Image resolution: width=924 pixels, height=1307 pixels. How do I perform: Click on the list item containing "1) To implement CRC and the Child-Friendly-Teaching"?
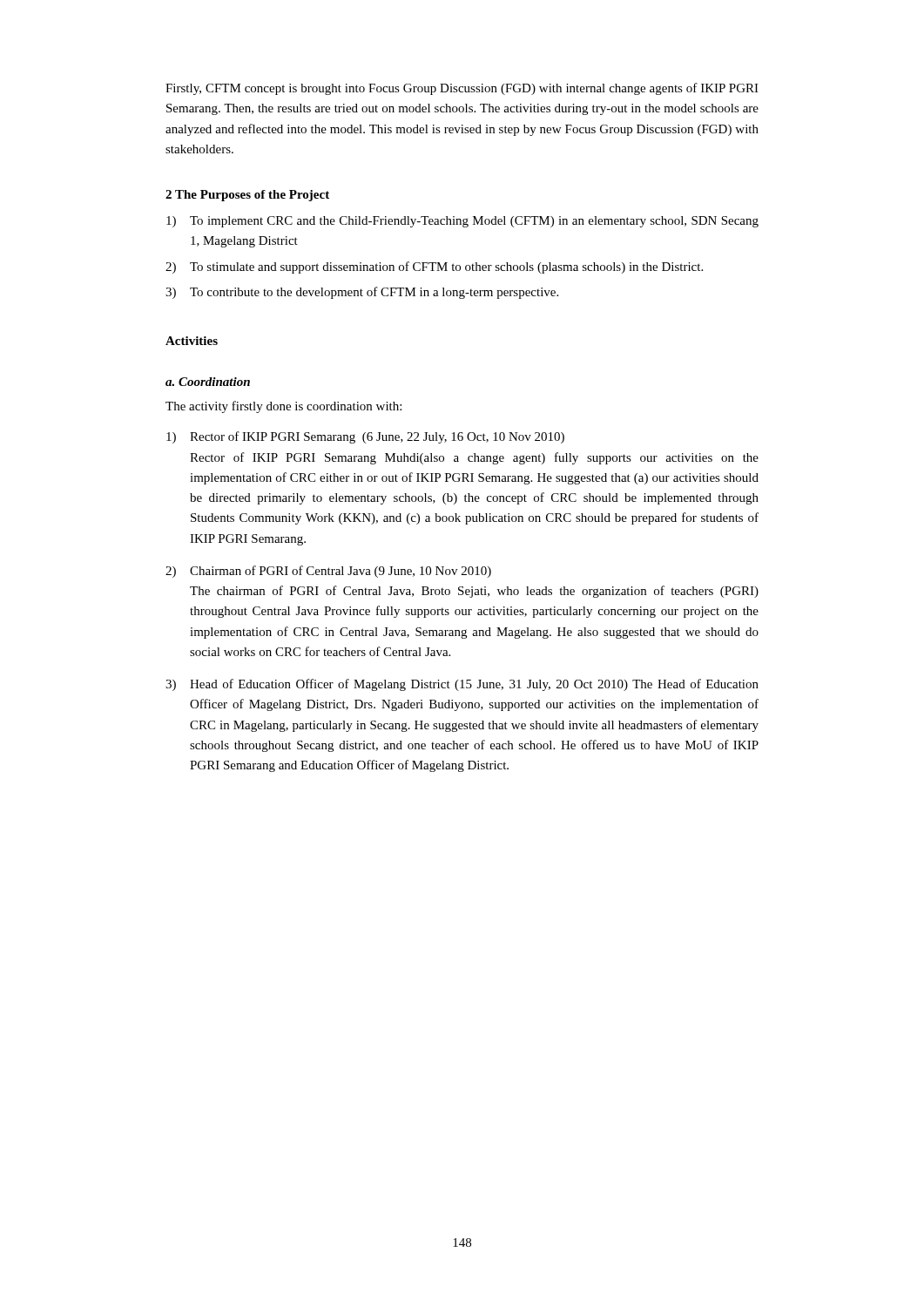click(x=462, y=231)
